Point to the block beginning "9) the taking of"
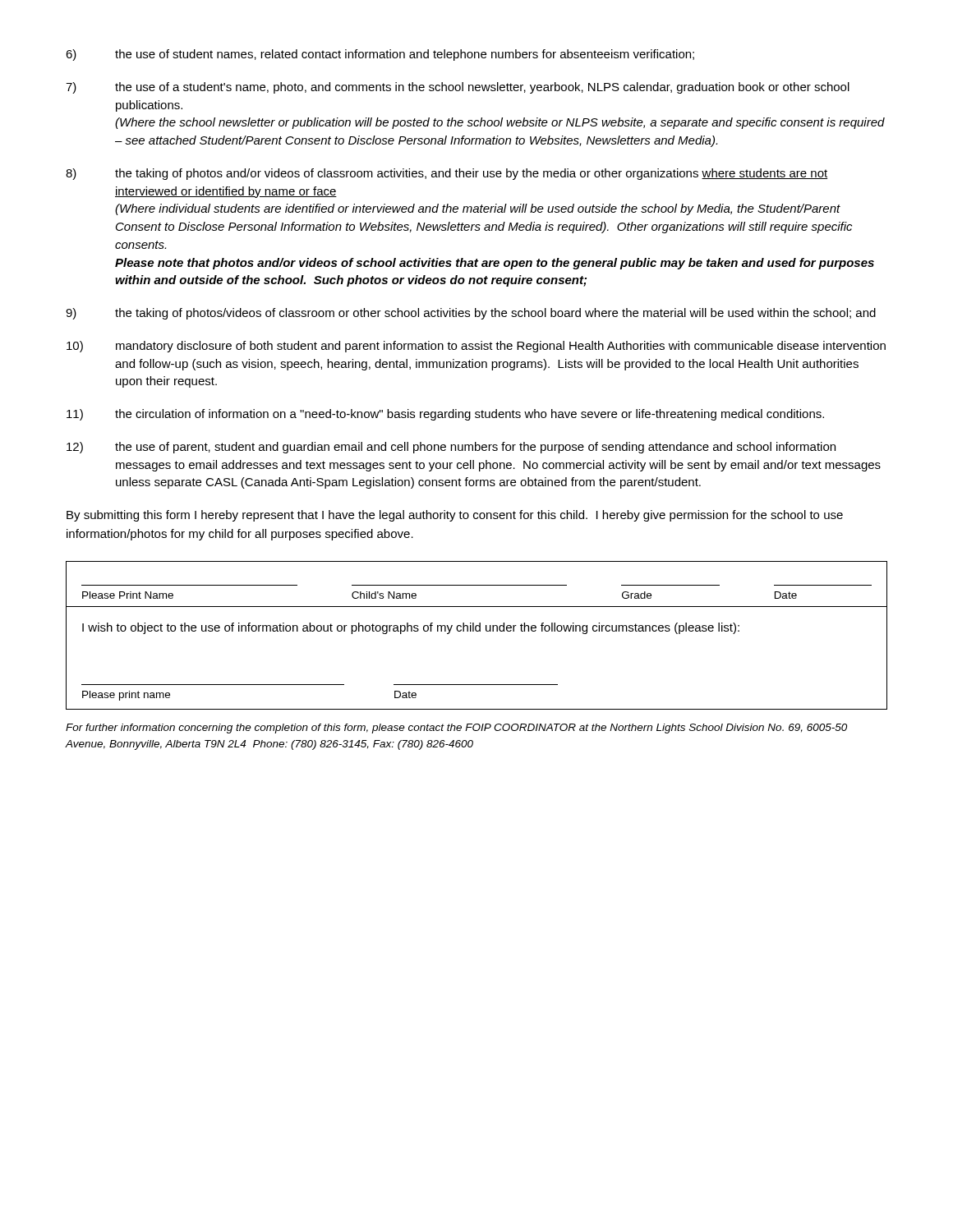The width and height of the screenshot is (953, 1232). 476,313
